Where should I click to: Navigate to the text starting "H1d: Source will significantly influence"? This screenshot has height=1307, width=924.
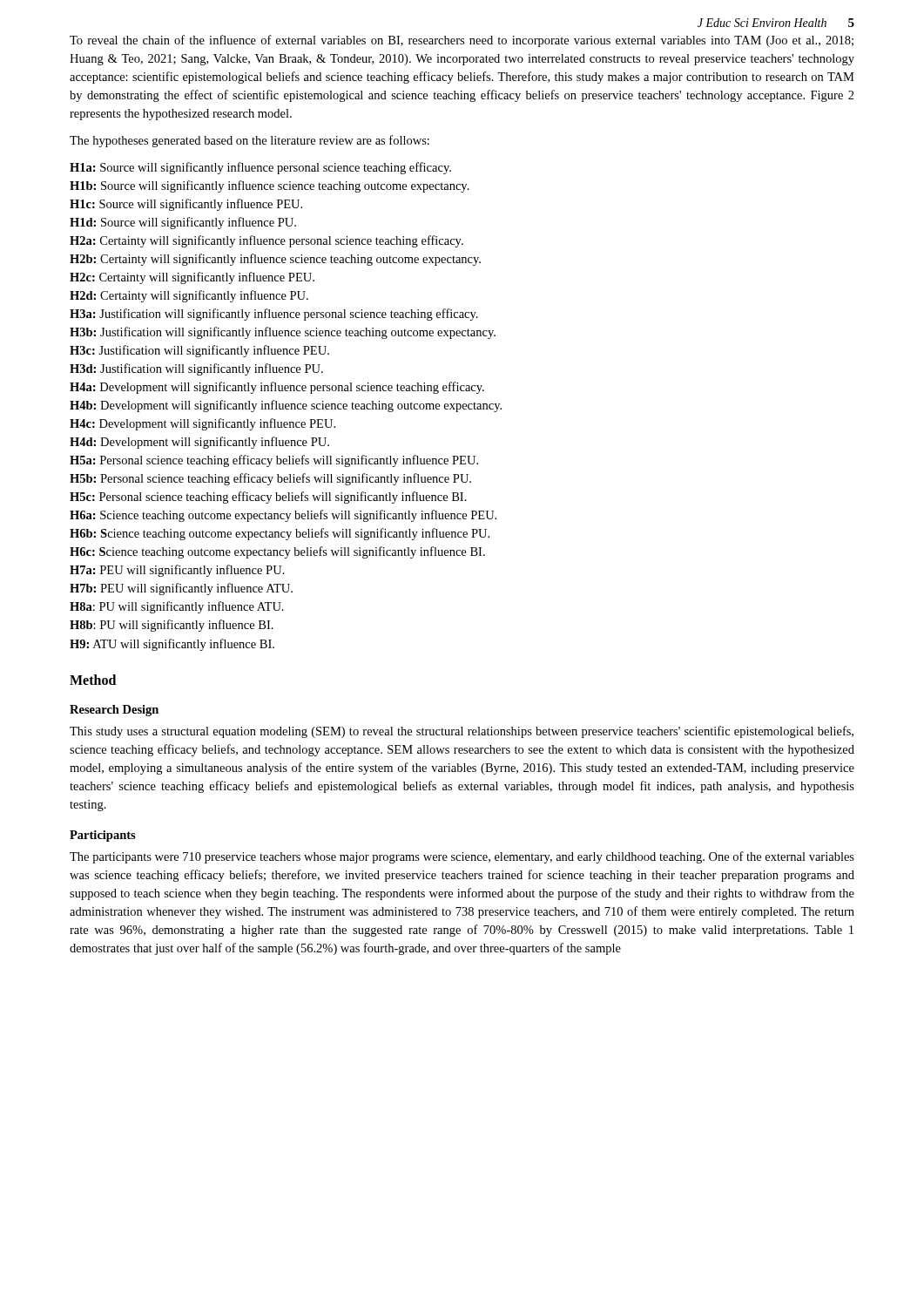click(x=183, y=222)
